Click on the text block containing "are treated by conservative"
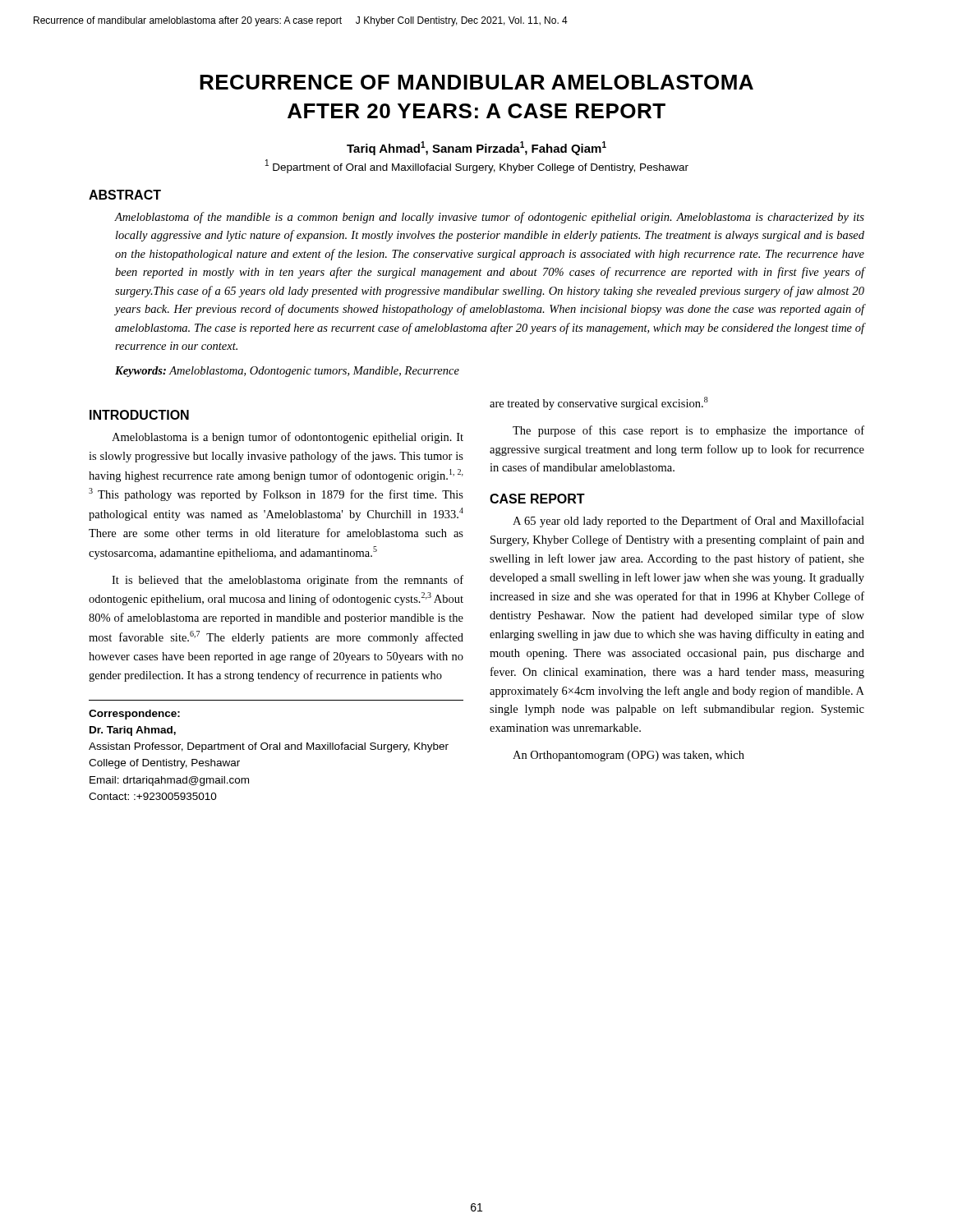The width and height of the screenshot is (953, 1232). pyautogui.click(x=677, y=435)
